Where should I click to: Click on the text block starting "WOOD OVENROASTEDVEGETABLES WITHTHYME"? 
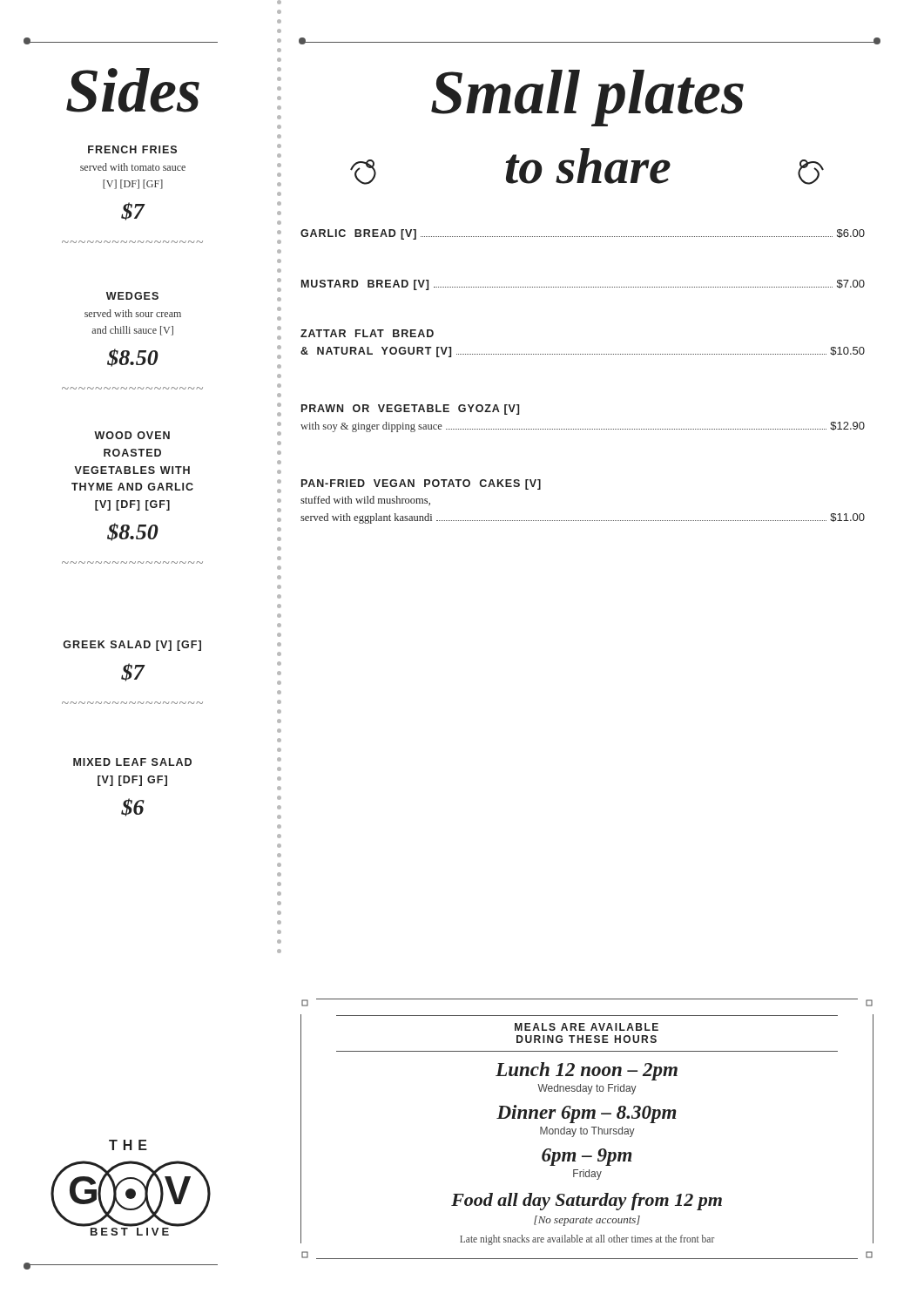(x=133, y=501)
